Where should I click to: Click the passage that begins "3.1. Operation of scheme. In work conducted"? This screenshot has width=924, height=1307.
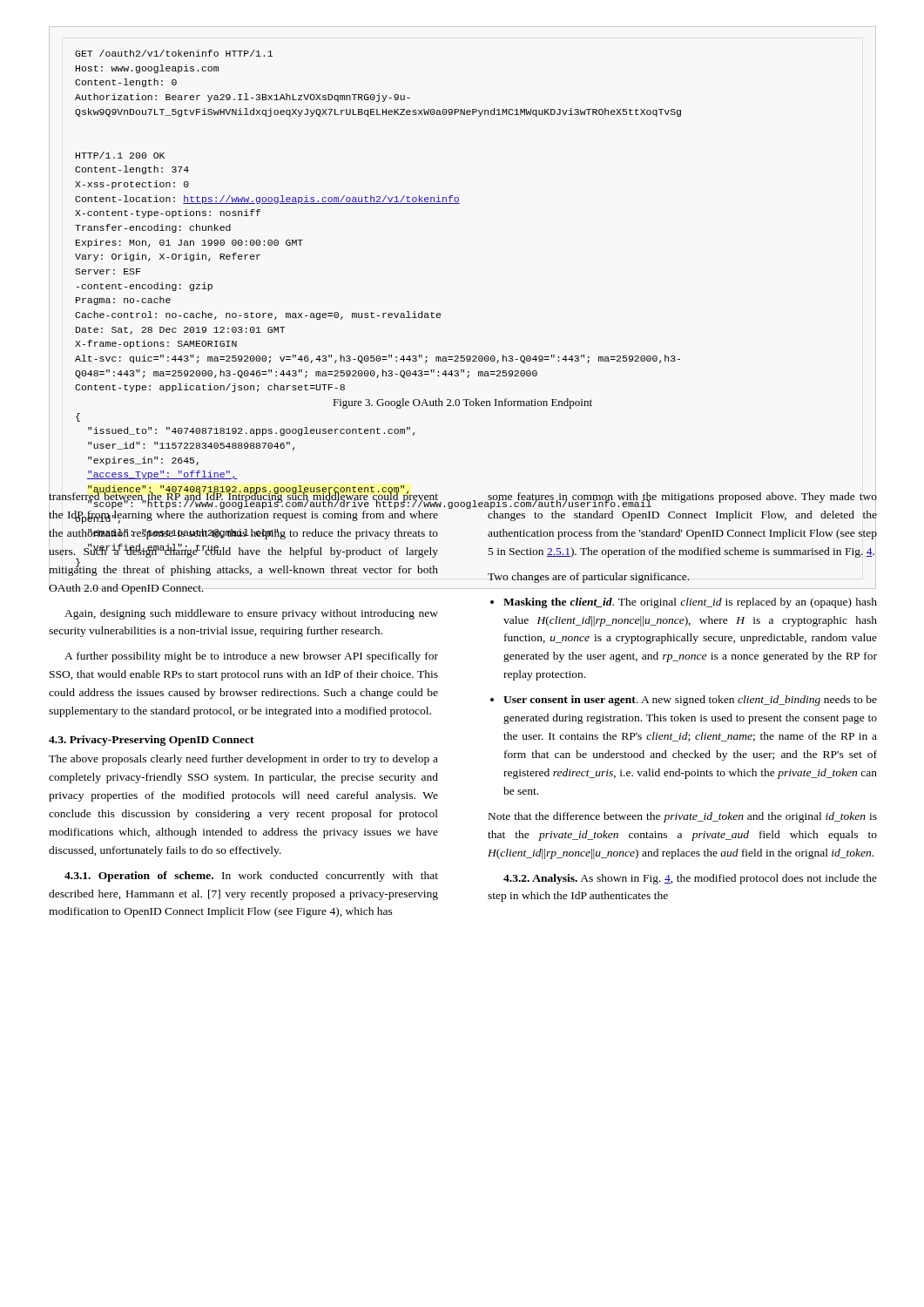coord(243,894)
